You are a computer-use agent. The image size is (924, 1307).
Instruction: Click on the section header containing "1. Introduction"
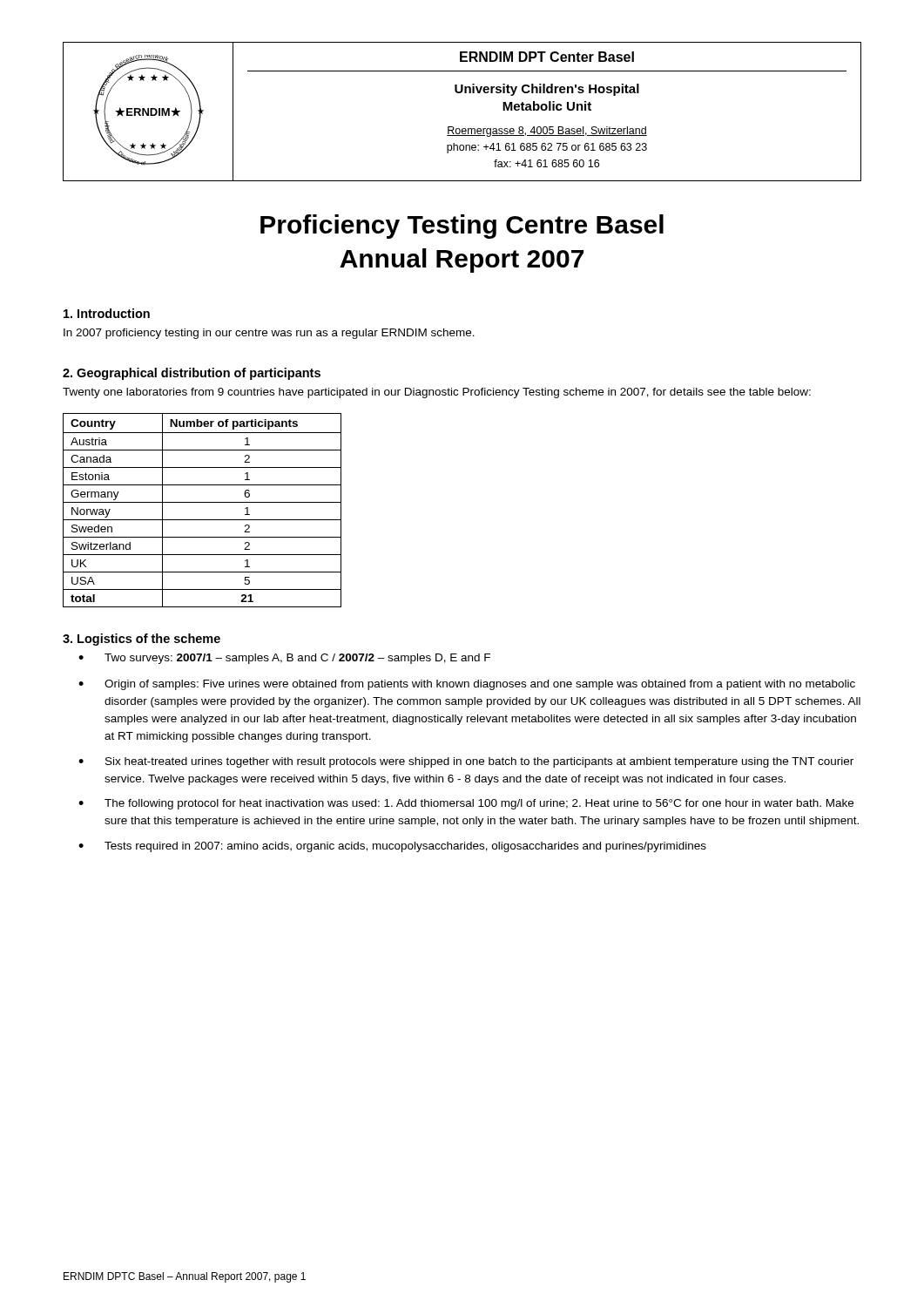pyautogui.click(x=107, y=313)
